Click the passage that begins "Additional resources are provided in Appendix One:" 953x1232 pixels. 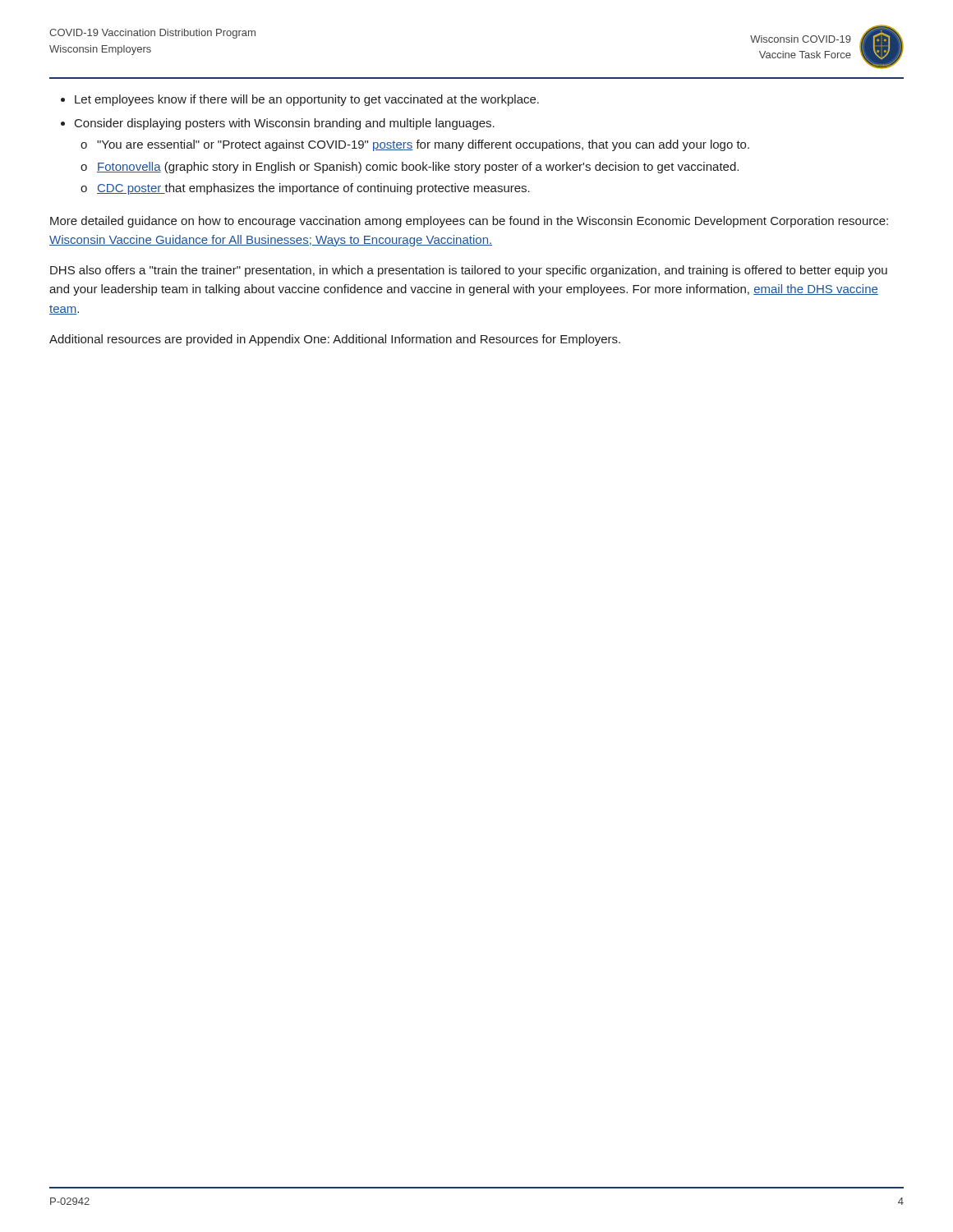coord(335,339)
